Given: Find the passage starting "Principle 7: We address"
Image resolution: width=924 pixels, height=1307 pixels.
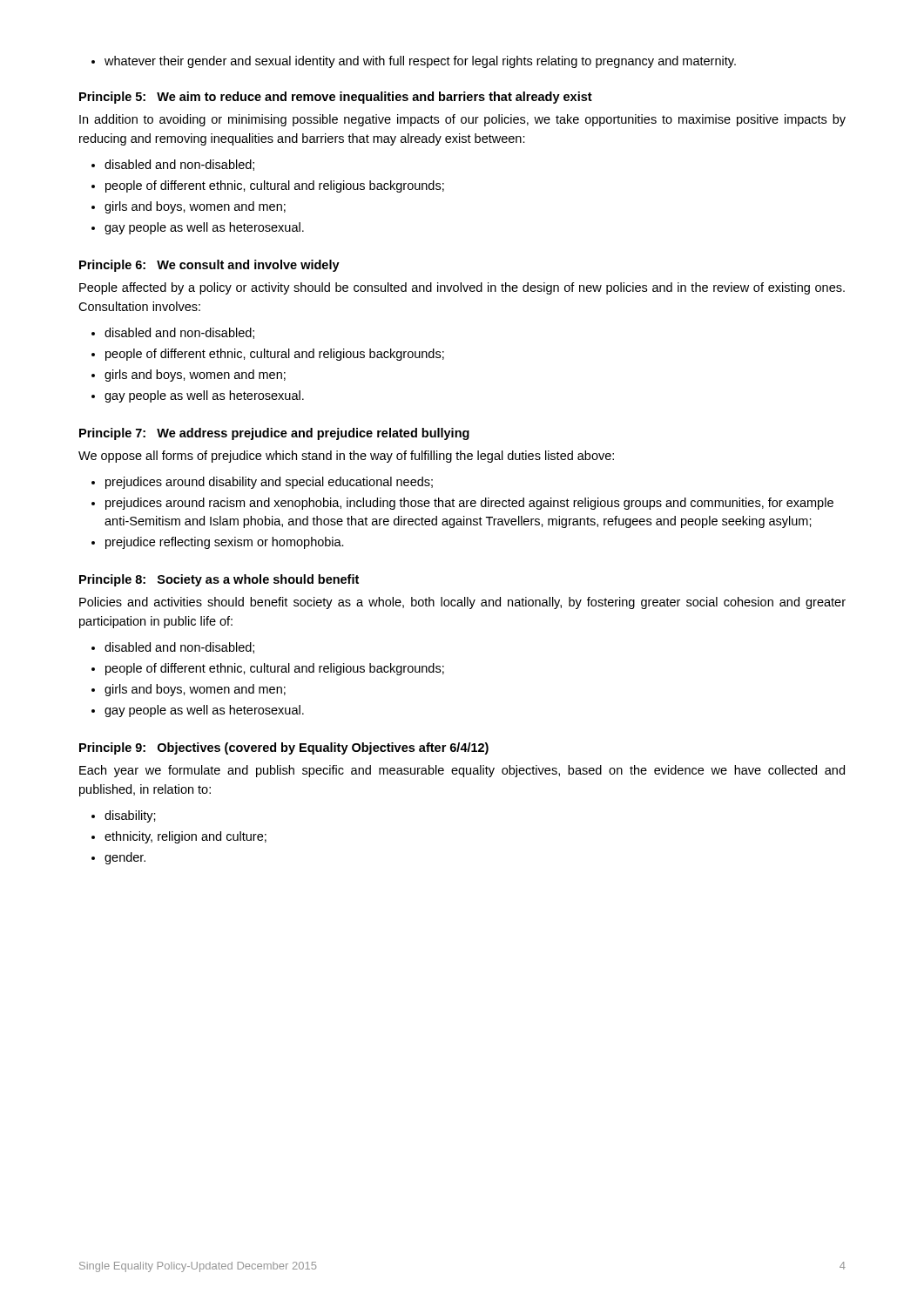Looking at the screenshot, I should pyautogui.click(x=274, y=433).
